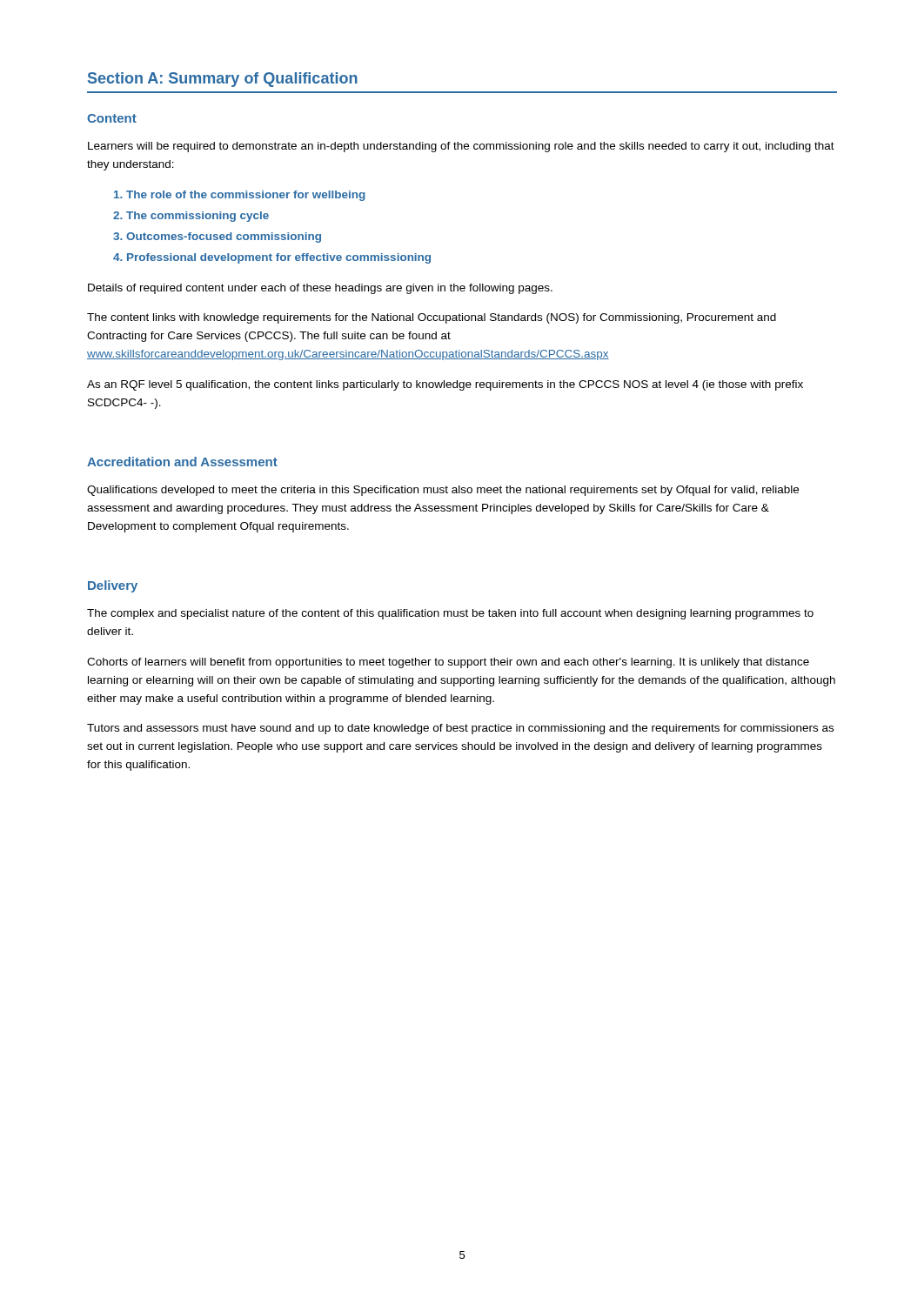Navigate to the block starting "Tutors and assessors must have"

pos(461,746)
